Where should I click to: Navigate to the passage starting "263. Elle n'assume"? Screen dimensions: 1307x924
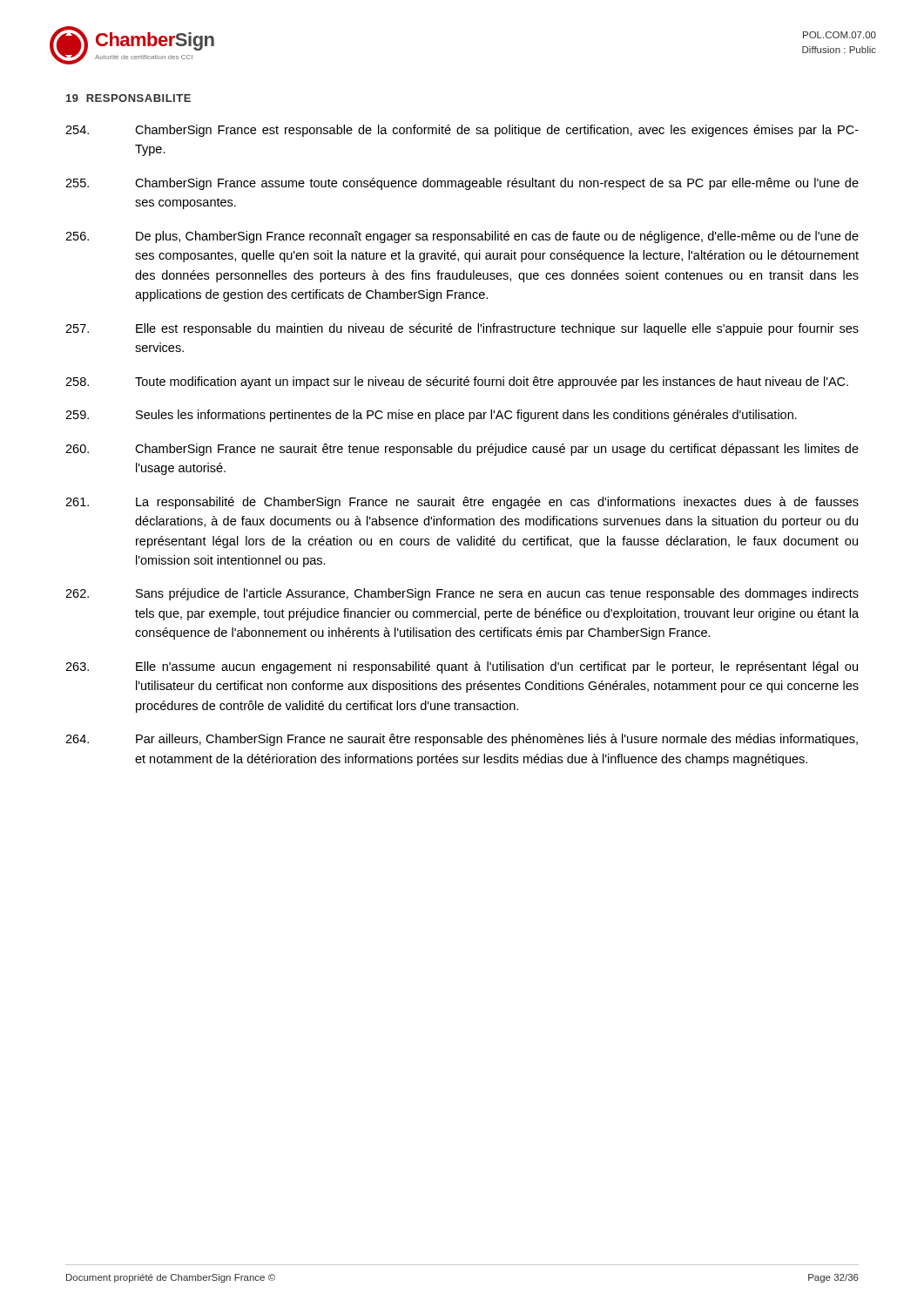point(462,686)
